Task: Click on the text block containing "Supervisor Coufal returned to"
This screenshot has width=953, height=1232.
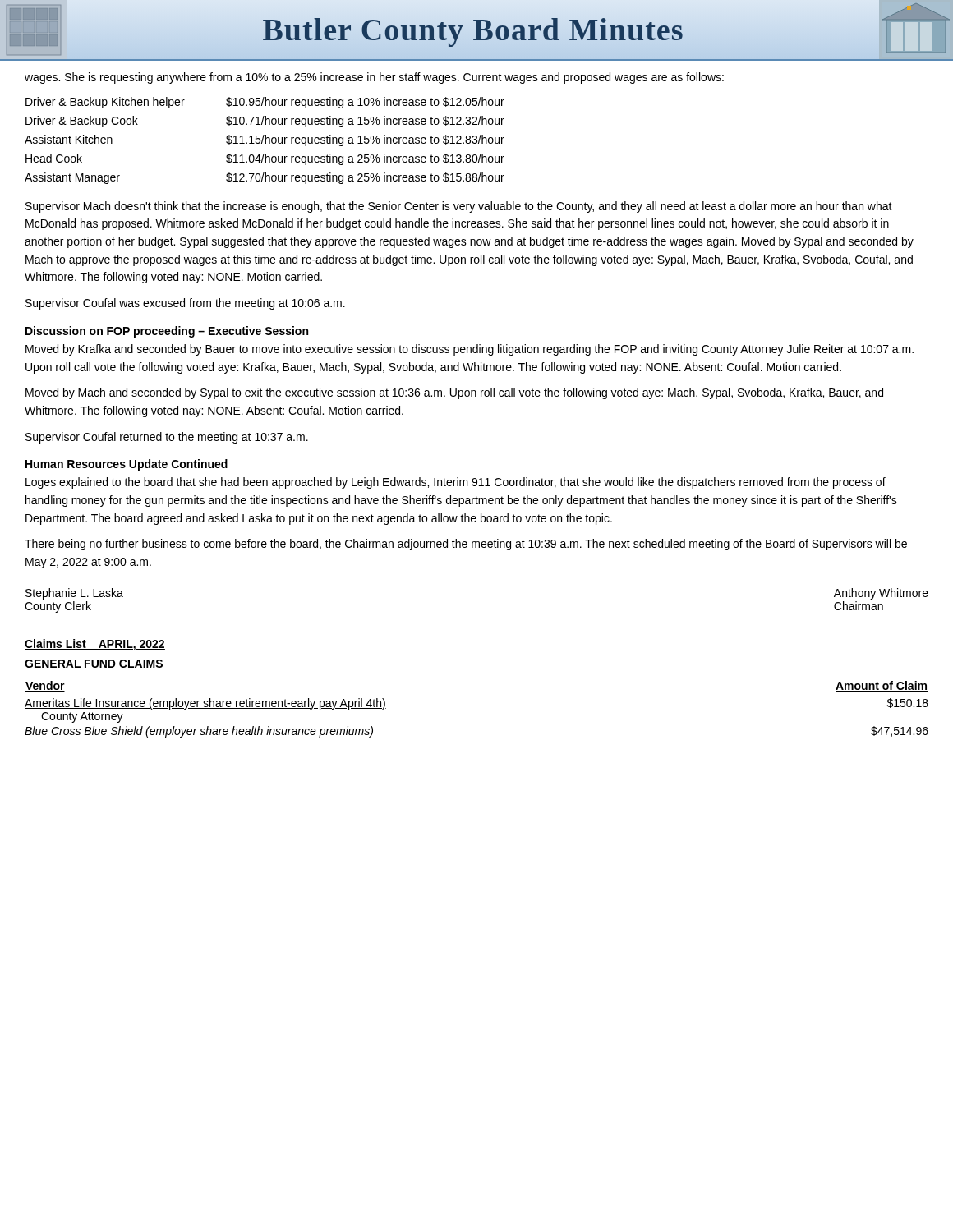Action: (x=167, y=437)
